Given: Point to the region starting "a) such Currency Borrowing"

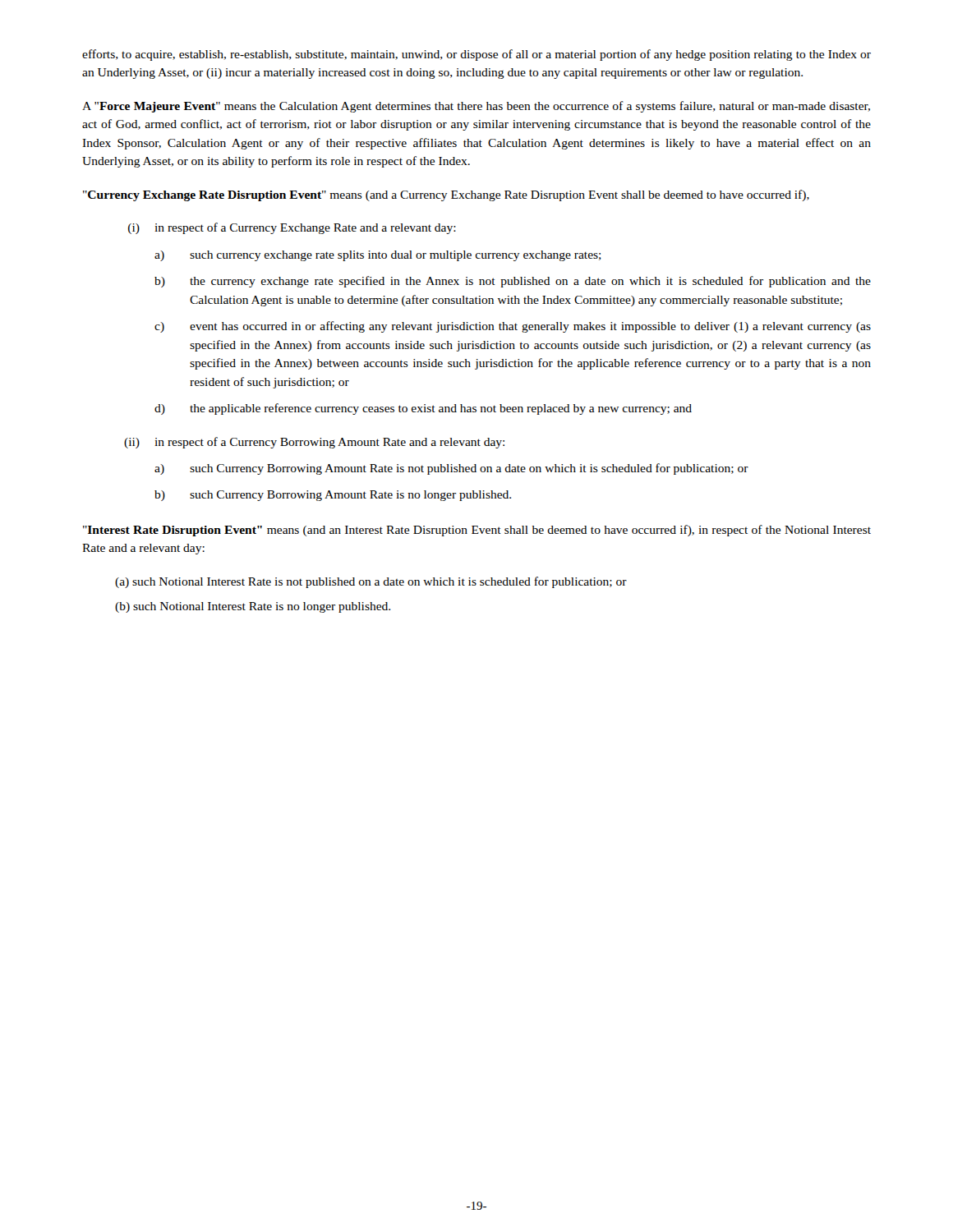Looking at the screenshot, I should 513,468.
